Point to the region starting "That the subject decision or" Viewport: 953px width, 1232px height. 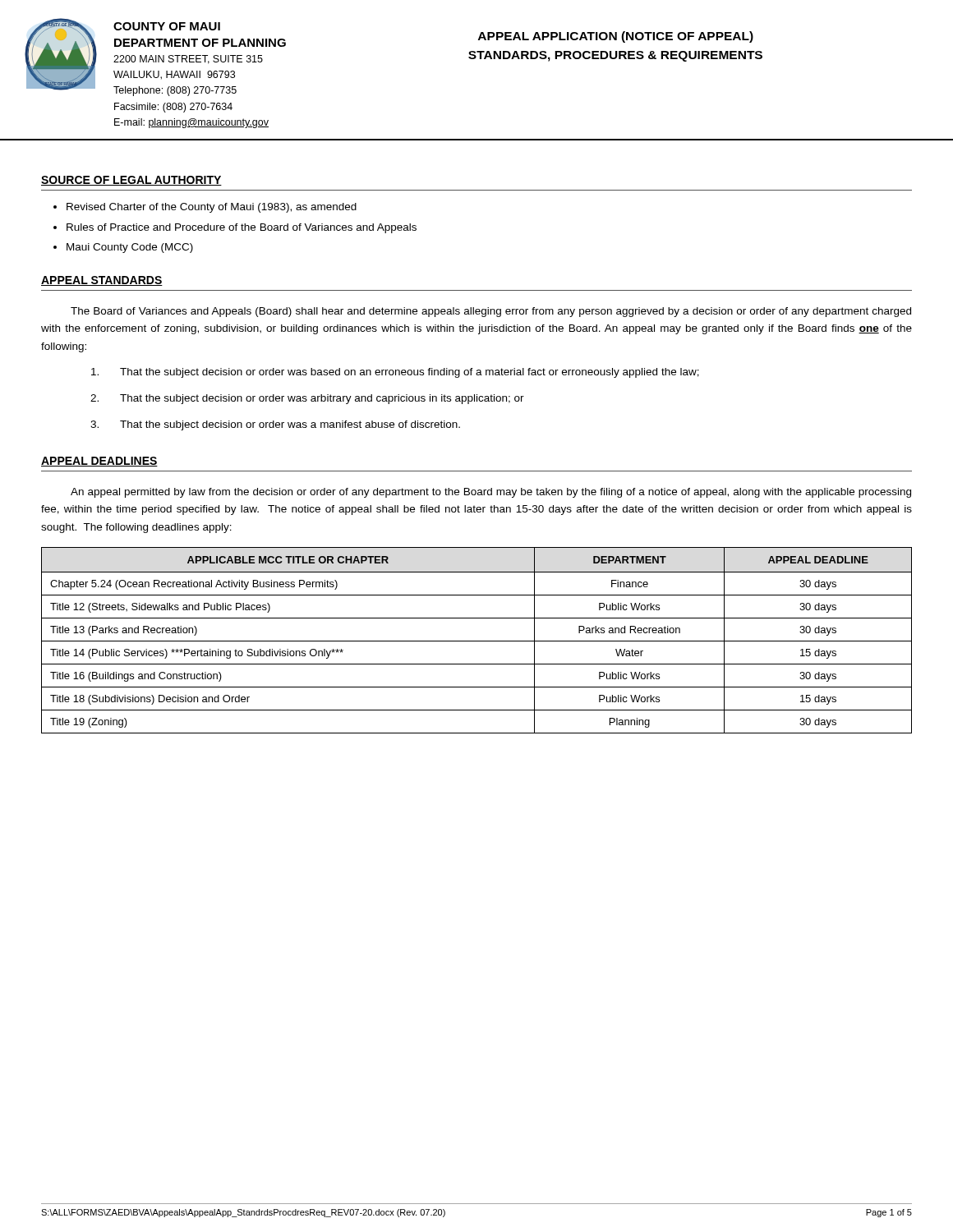(x=395, y=372)
